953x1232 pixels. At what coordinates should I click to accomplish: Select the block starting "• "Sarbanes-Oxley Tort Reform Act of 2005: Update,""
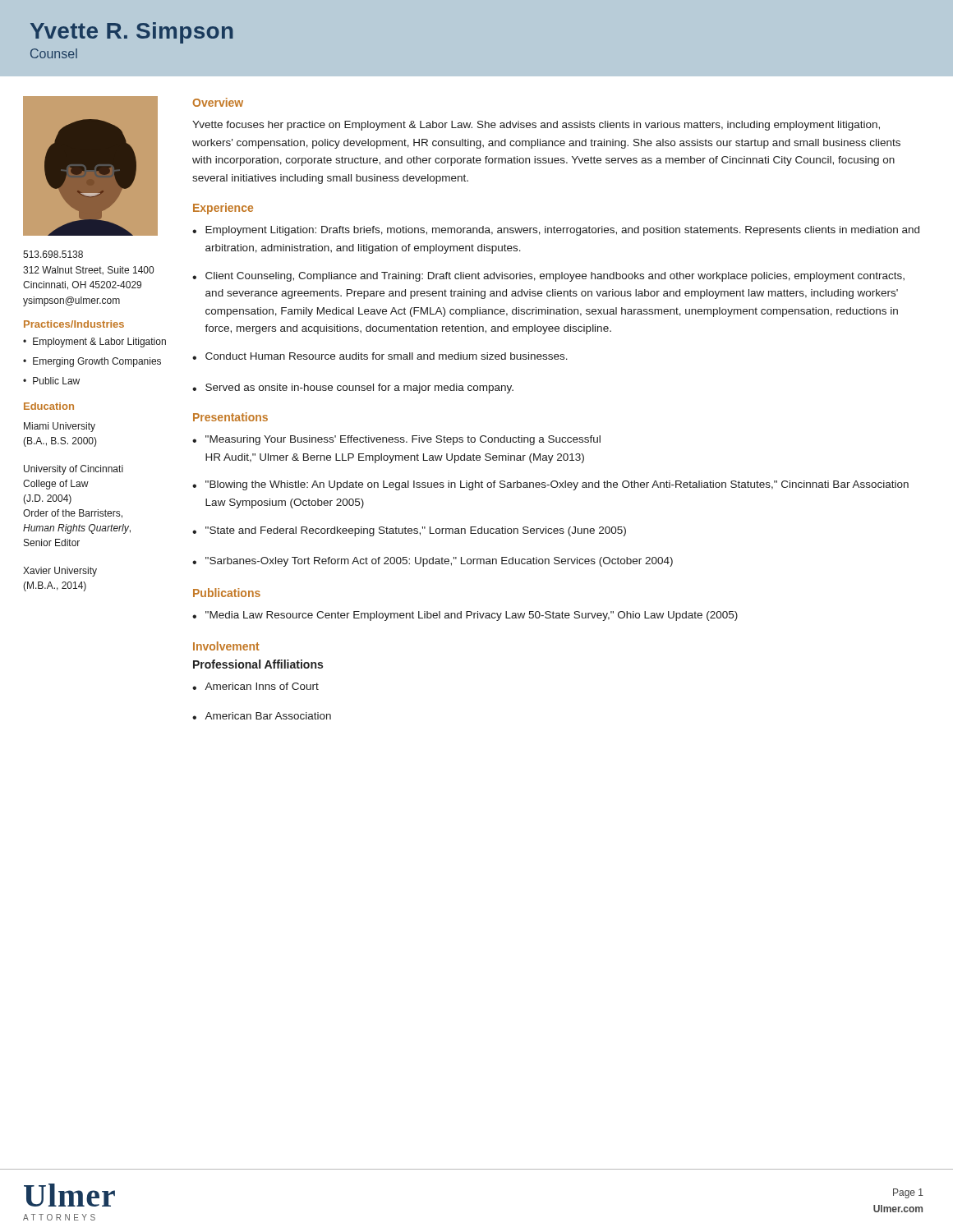pyautogui.click(x=433, y=563)
